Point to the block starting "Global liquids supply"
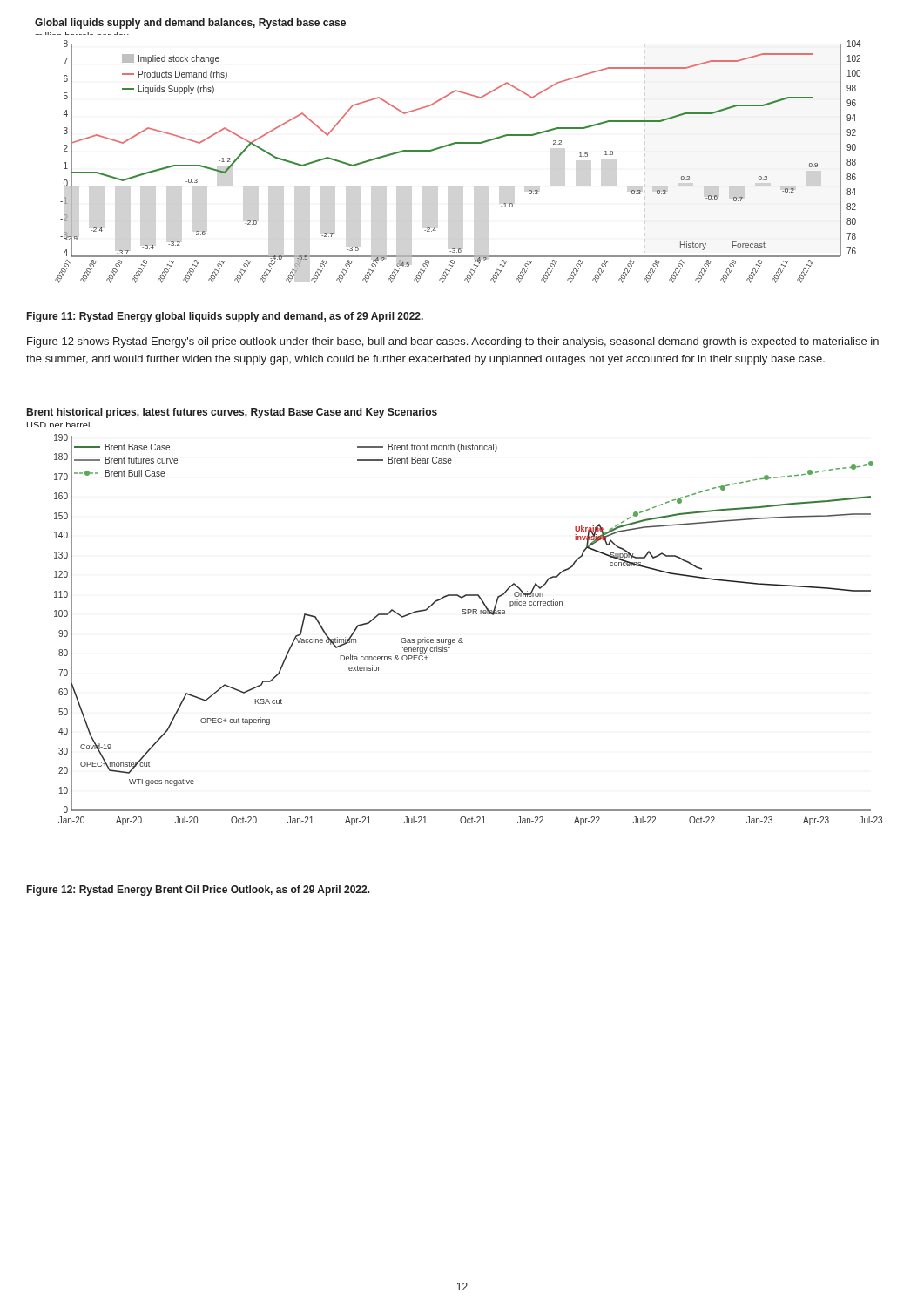The image size is (924, 1307). (x=190, y=29)
